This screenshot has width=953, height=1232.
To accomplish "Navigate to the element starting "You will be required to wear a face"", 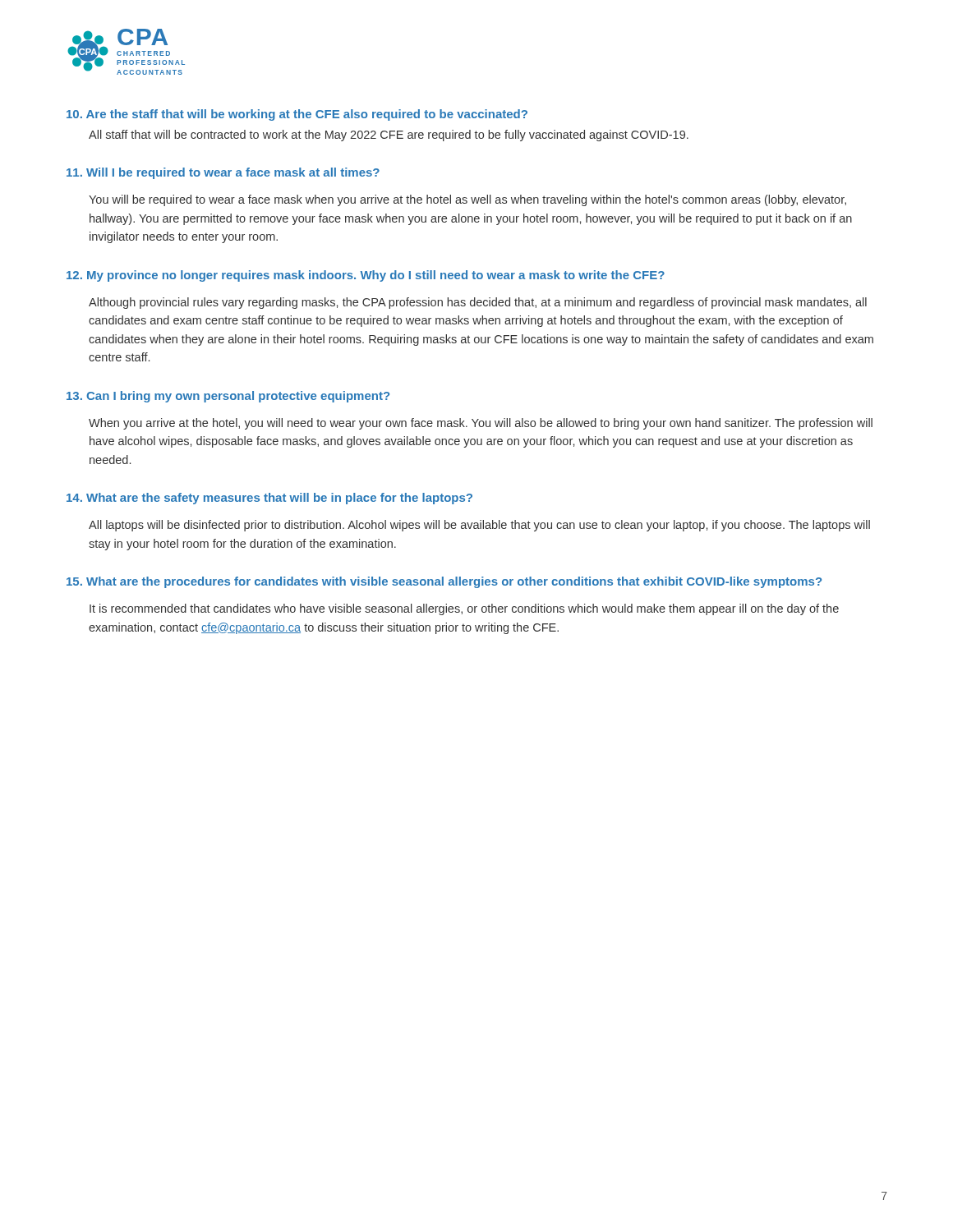I will [470, 218].
